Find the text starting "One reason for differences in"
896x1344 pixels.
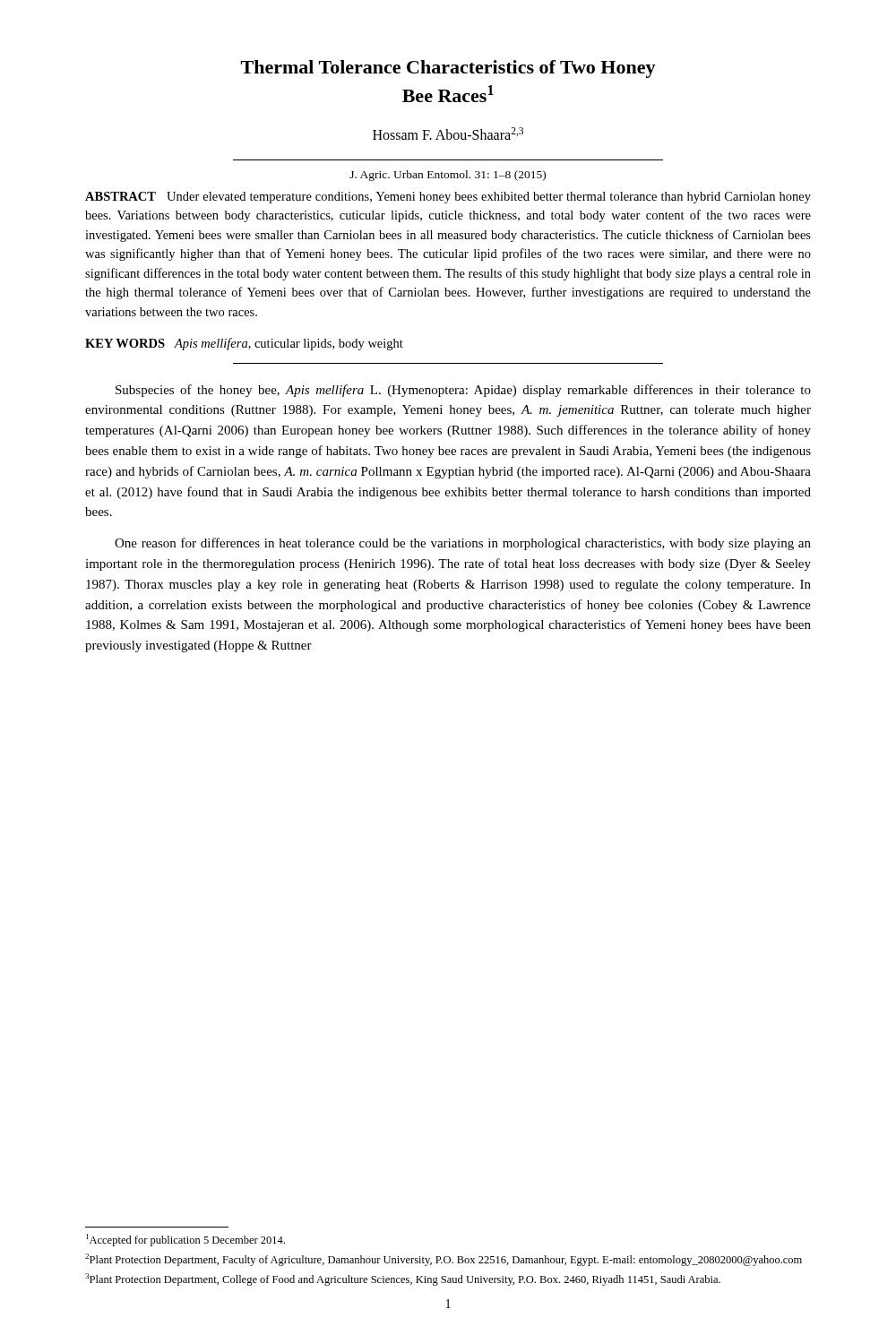coord(448,594)
